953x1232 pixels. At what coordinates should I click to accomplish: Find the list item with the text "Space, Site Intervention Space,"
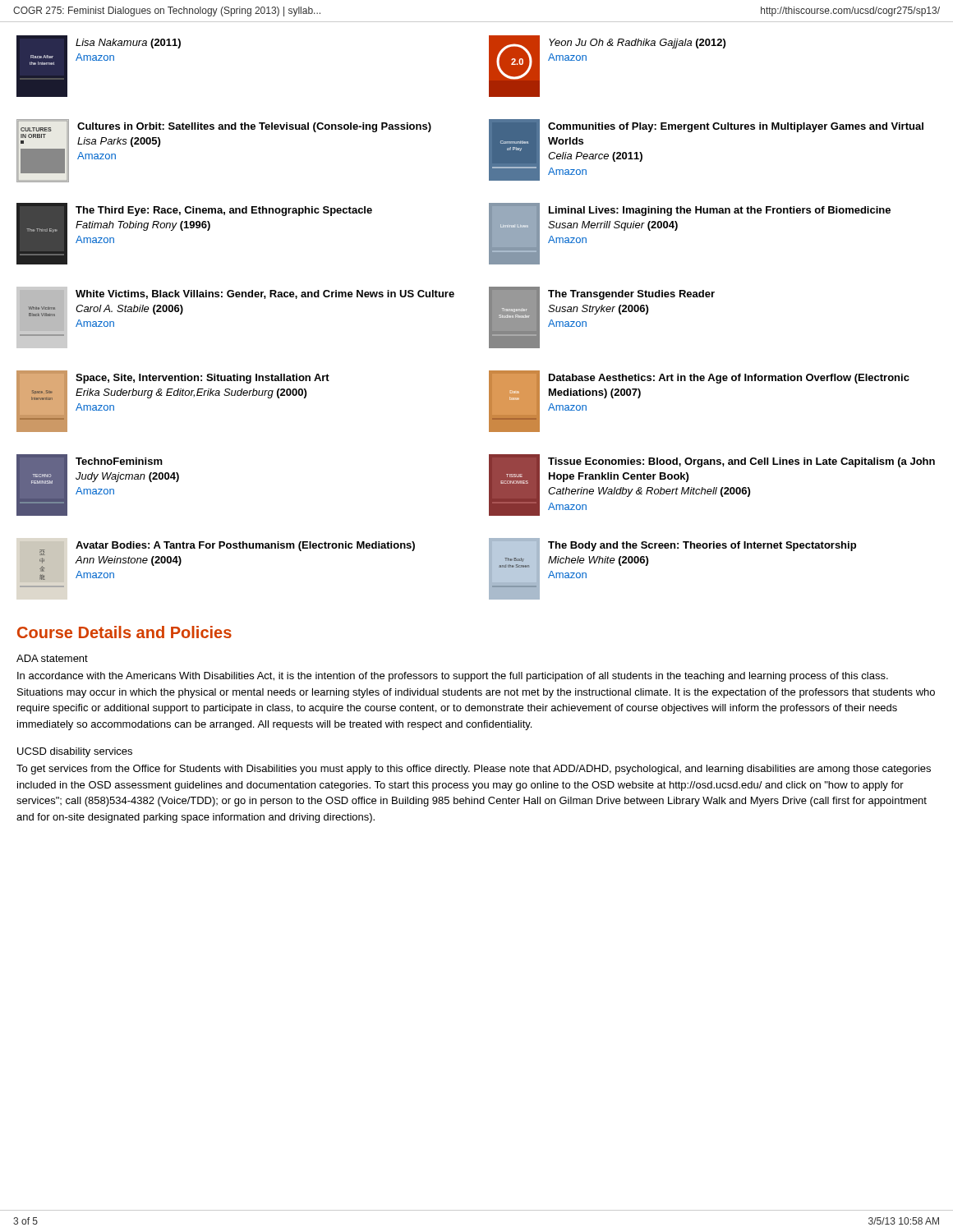[240, 401]
